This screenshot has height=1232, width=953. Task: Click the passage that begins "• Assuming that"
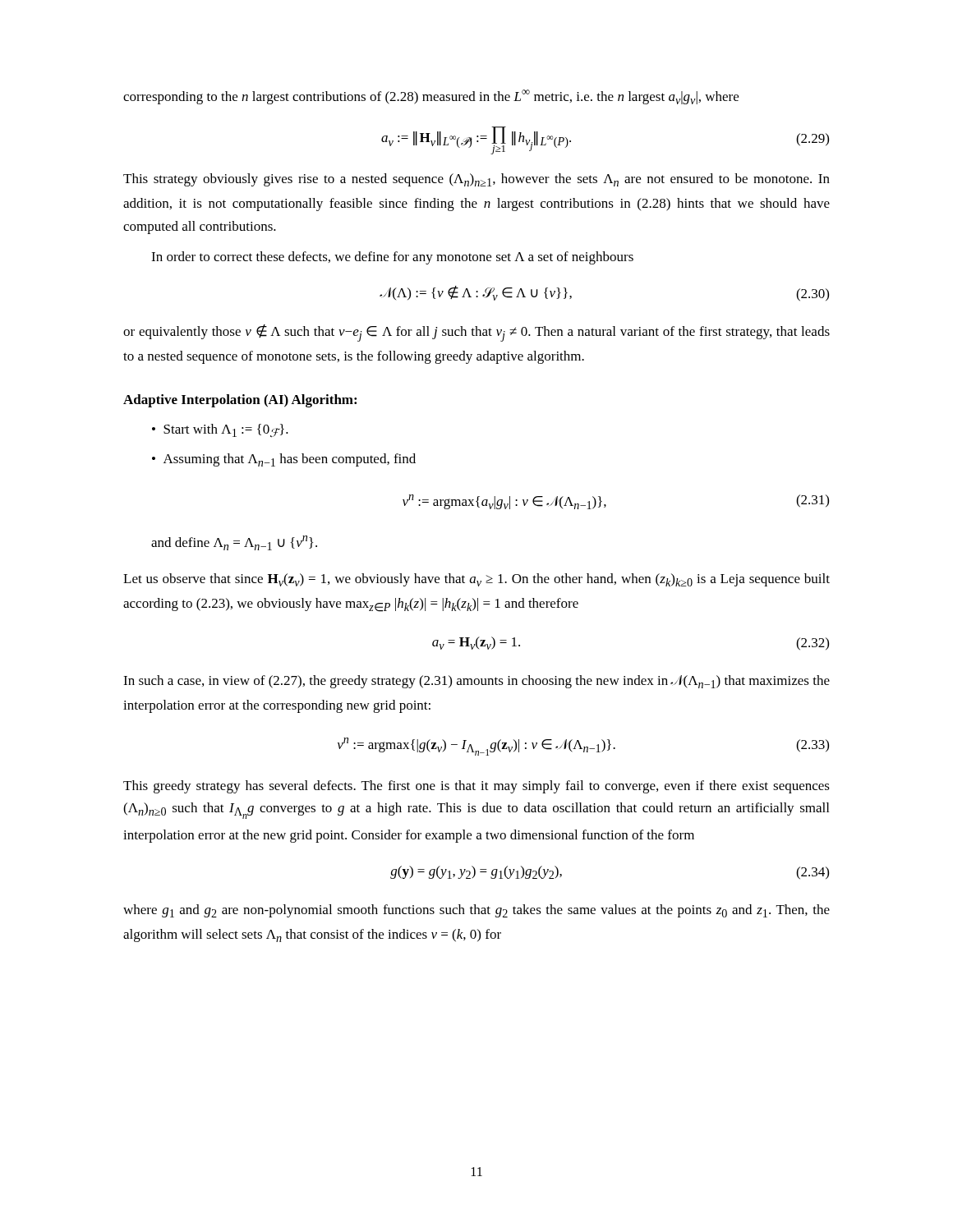click(284, 460)
